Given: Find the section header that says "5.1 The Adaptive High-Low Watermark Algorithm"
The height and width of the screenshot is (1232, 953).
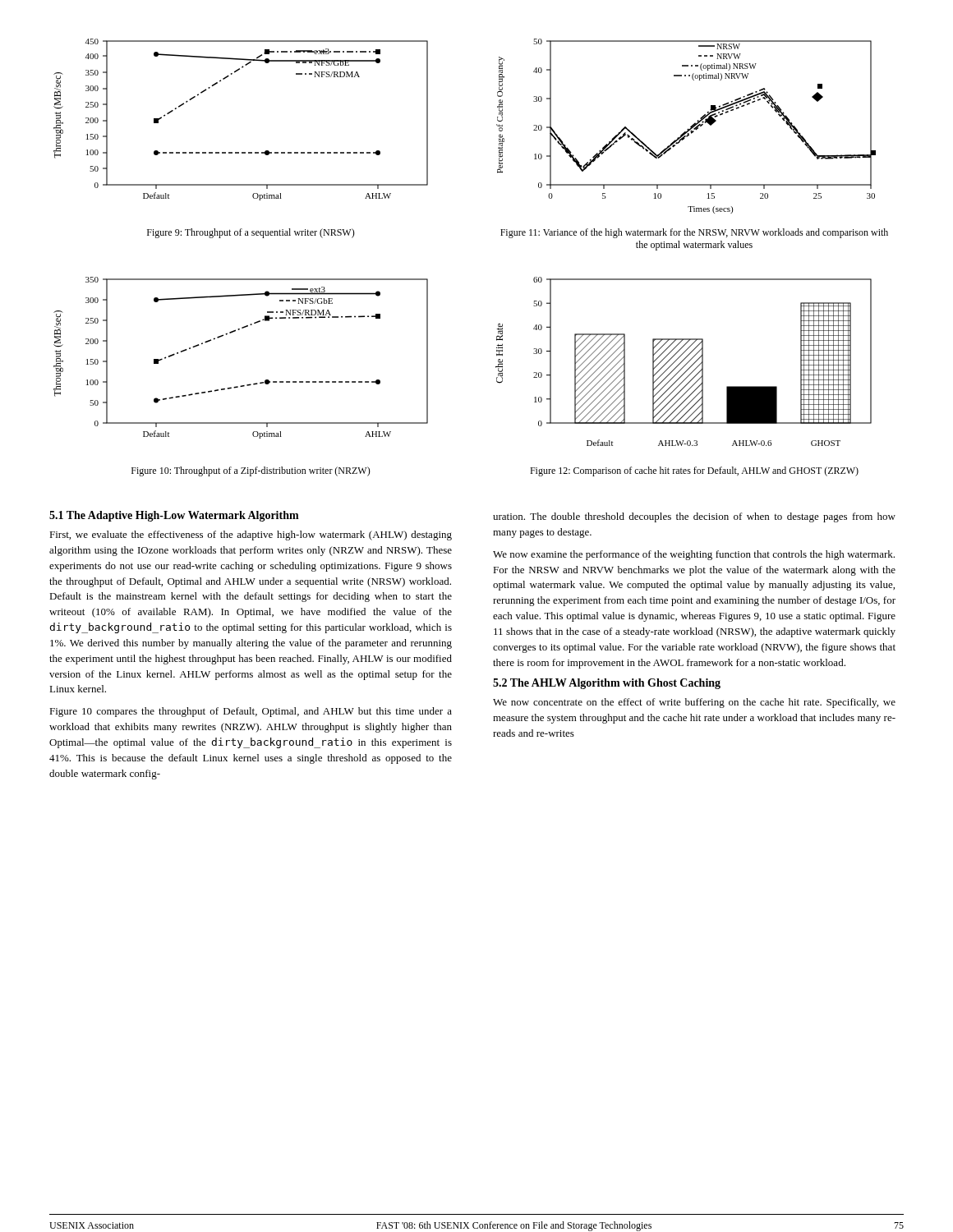Looking at the screenshot, I should [x=174, y=515].
